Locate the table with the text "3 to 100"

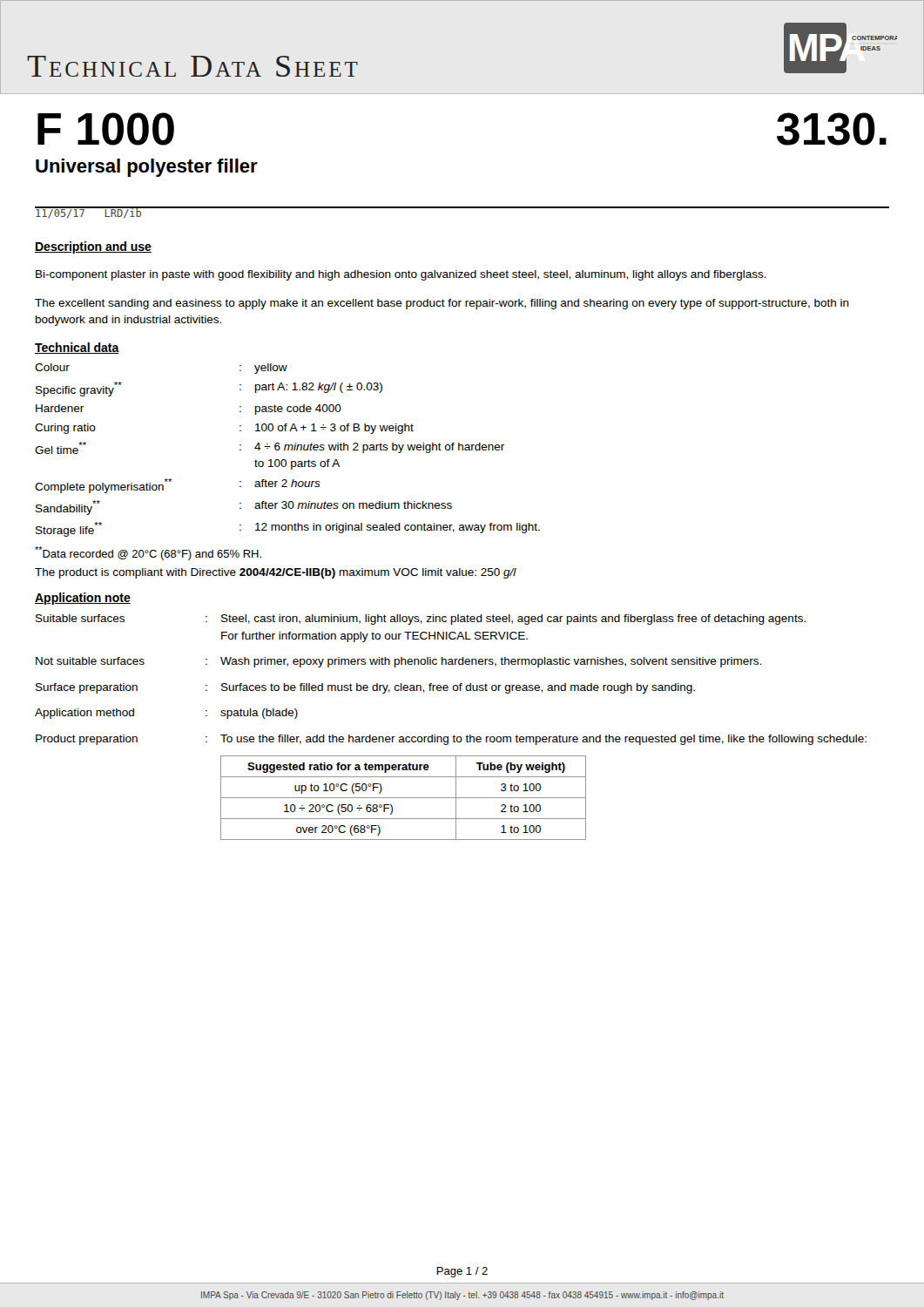[x=555, y=798]
